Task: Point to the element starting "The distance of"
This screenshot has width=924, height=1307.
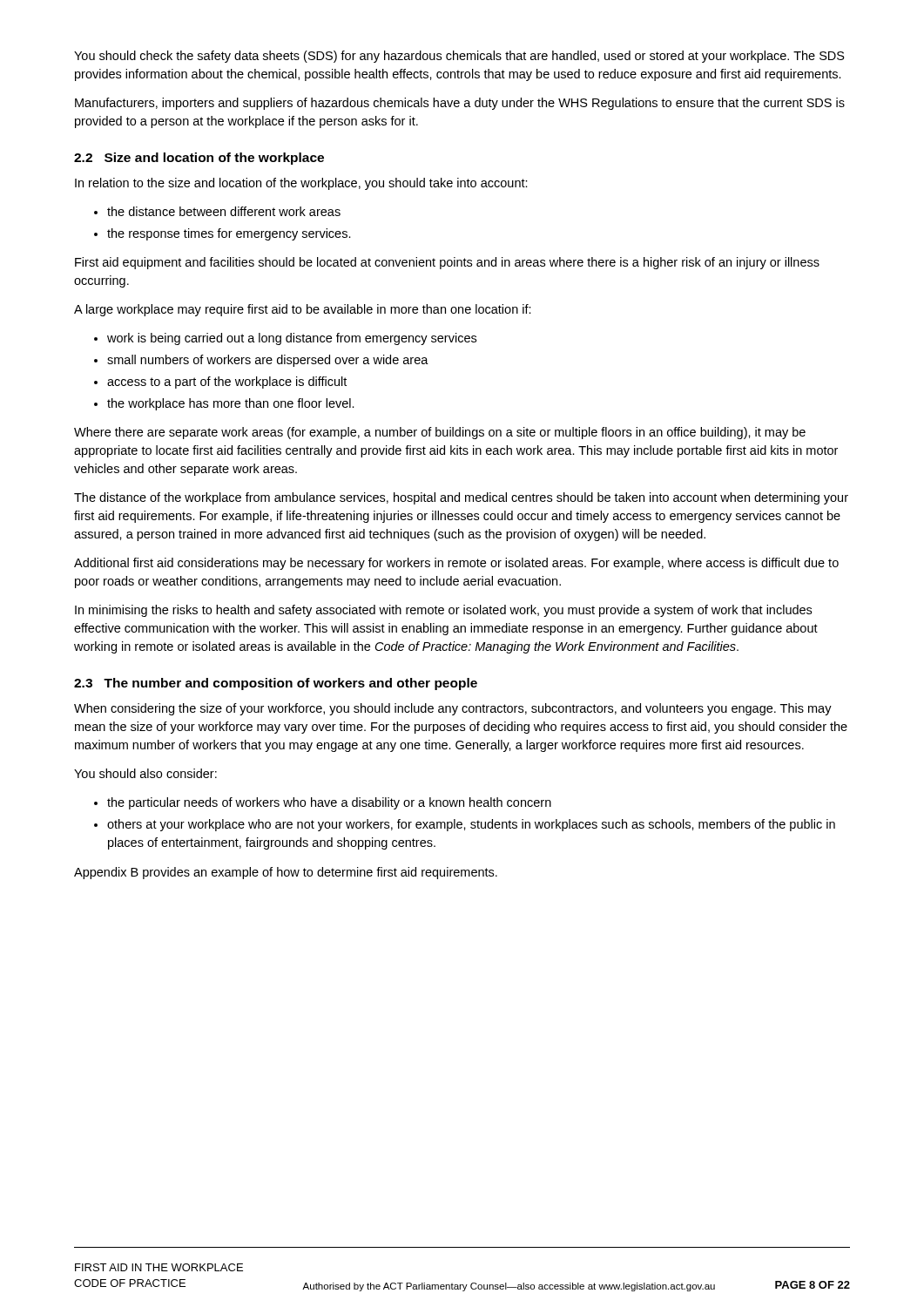Action: [x=462, y=517]
